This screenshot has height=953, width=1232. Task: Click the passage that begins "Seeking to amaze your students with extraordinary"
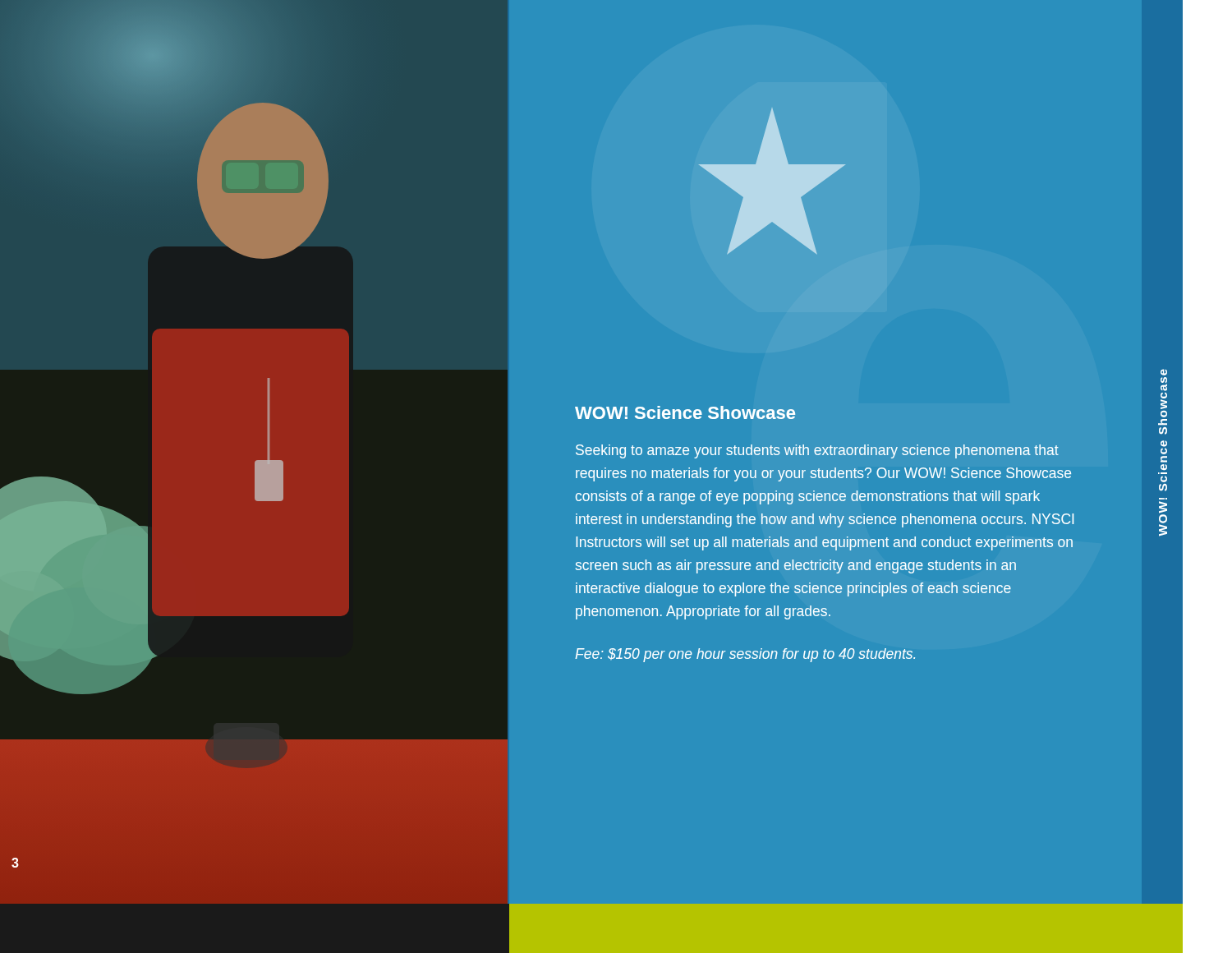tap(825, 531)
